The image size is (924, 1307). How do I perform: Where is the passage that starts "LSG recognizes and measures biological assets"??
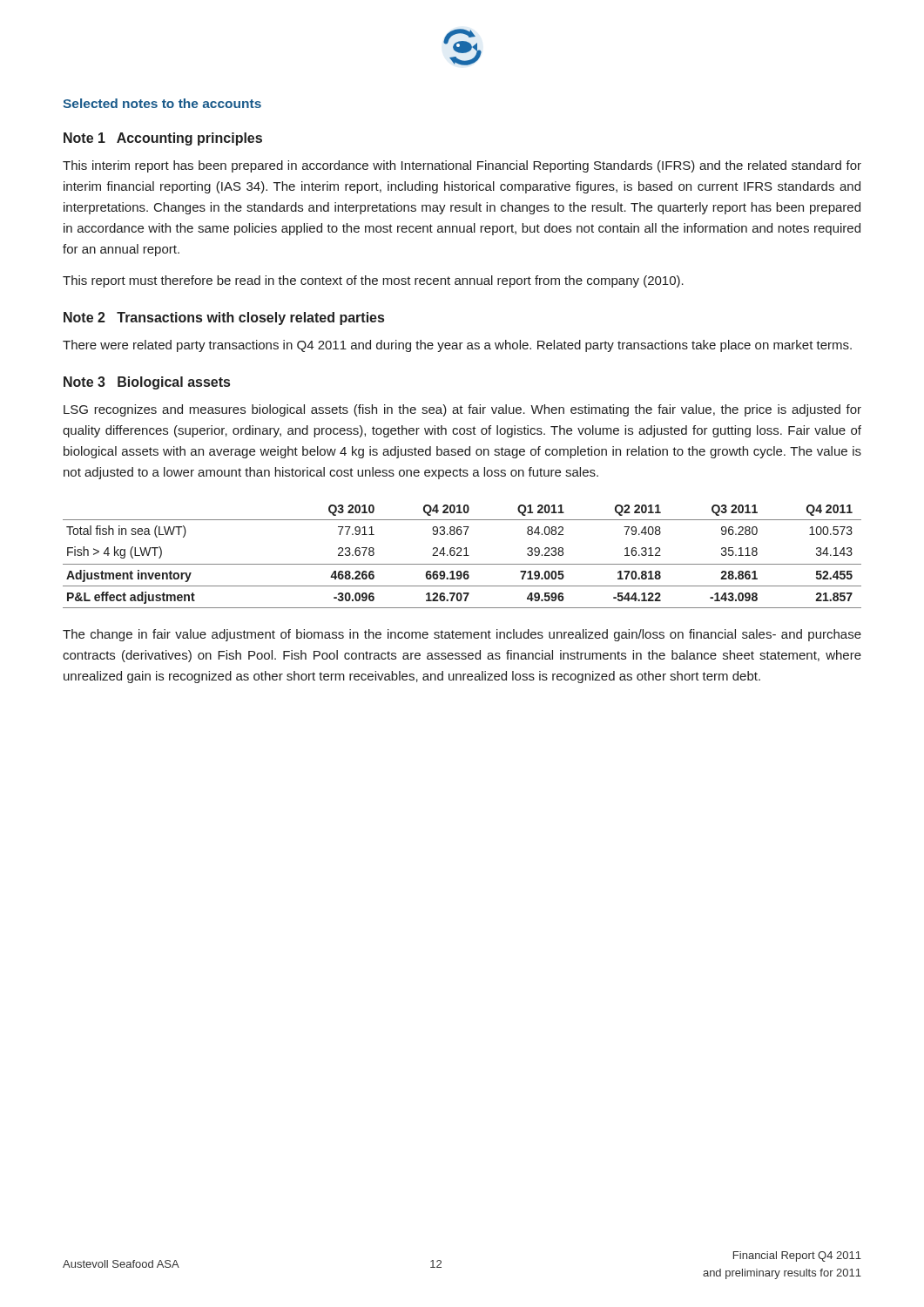[x=462, y=441]
